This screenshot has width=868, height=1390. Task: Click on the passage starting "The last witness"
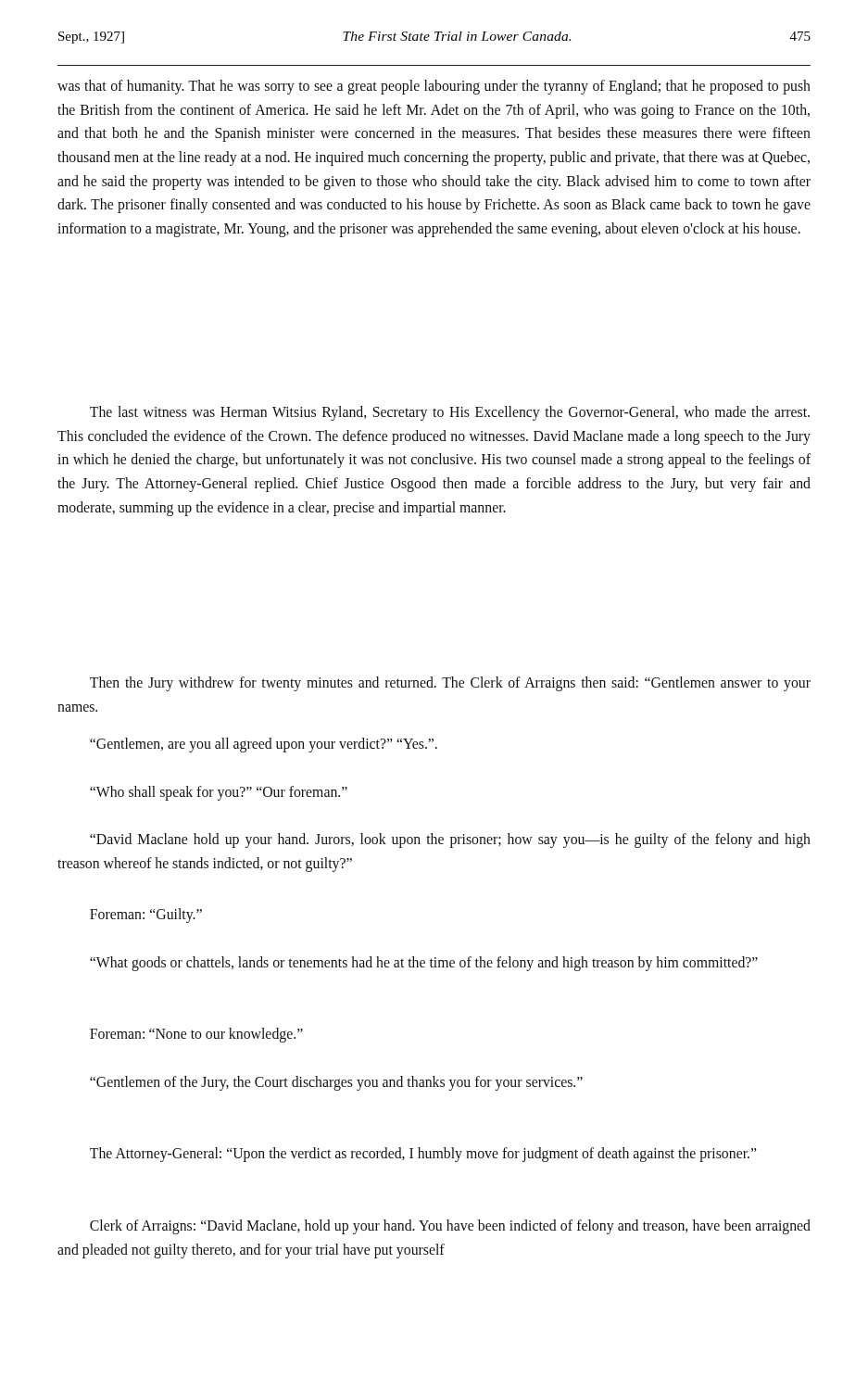click(434, 459)
